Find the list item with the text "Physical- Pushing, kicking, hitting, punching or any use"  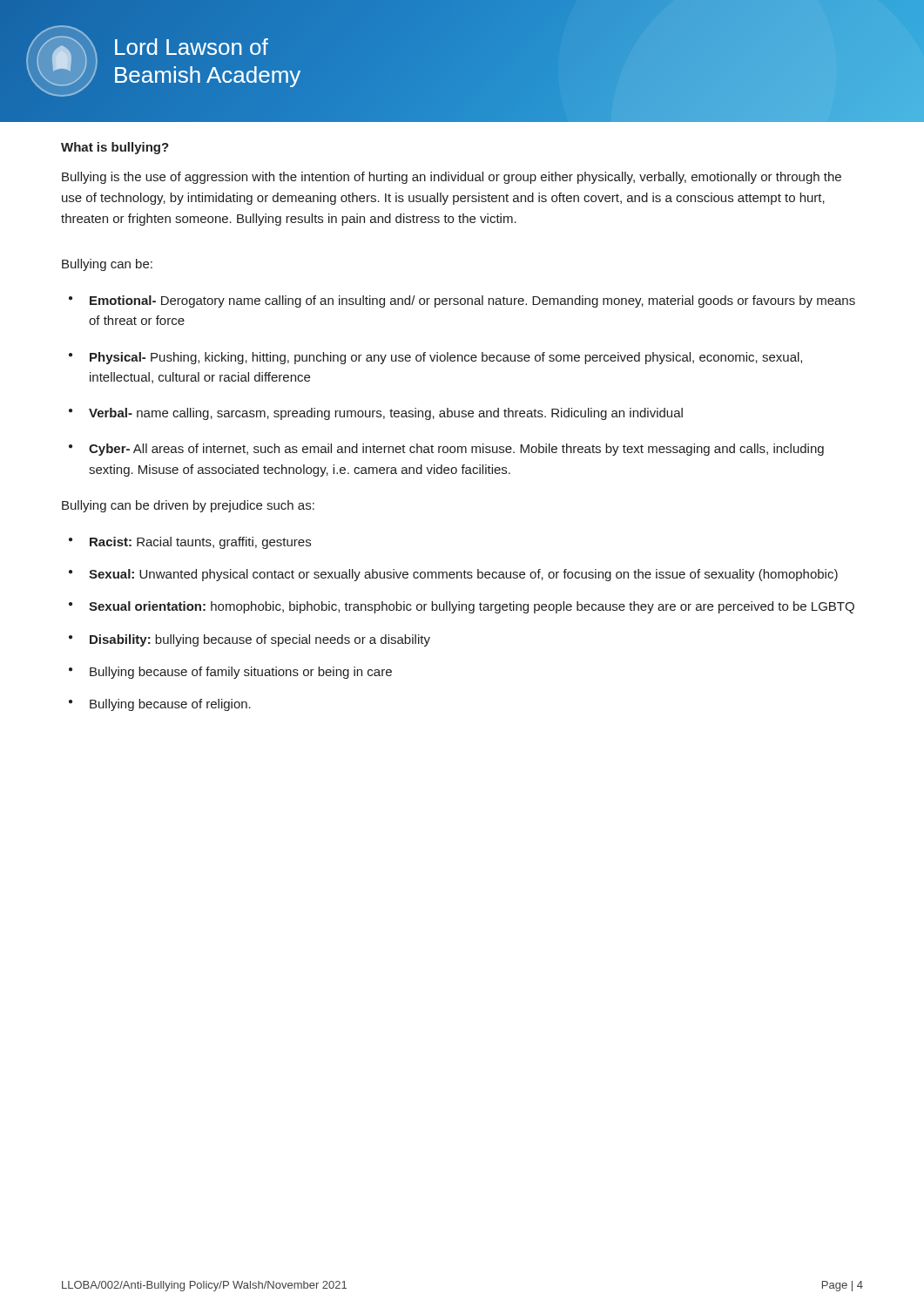click(x=446, y=366)
